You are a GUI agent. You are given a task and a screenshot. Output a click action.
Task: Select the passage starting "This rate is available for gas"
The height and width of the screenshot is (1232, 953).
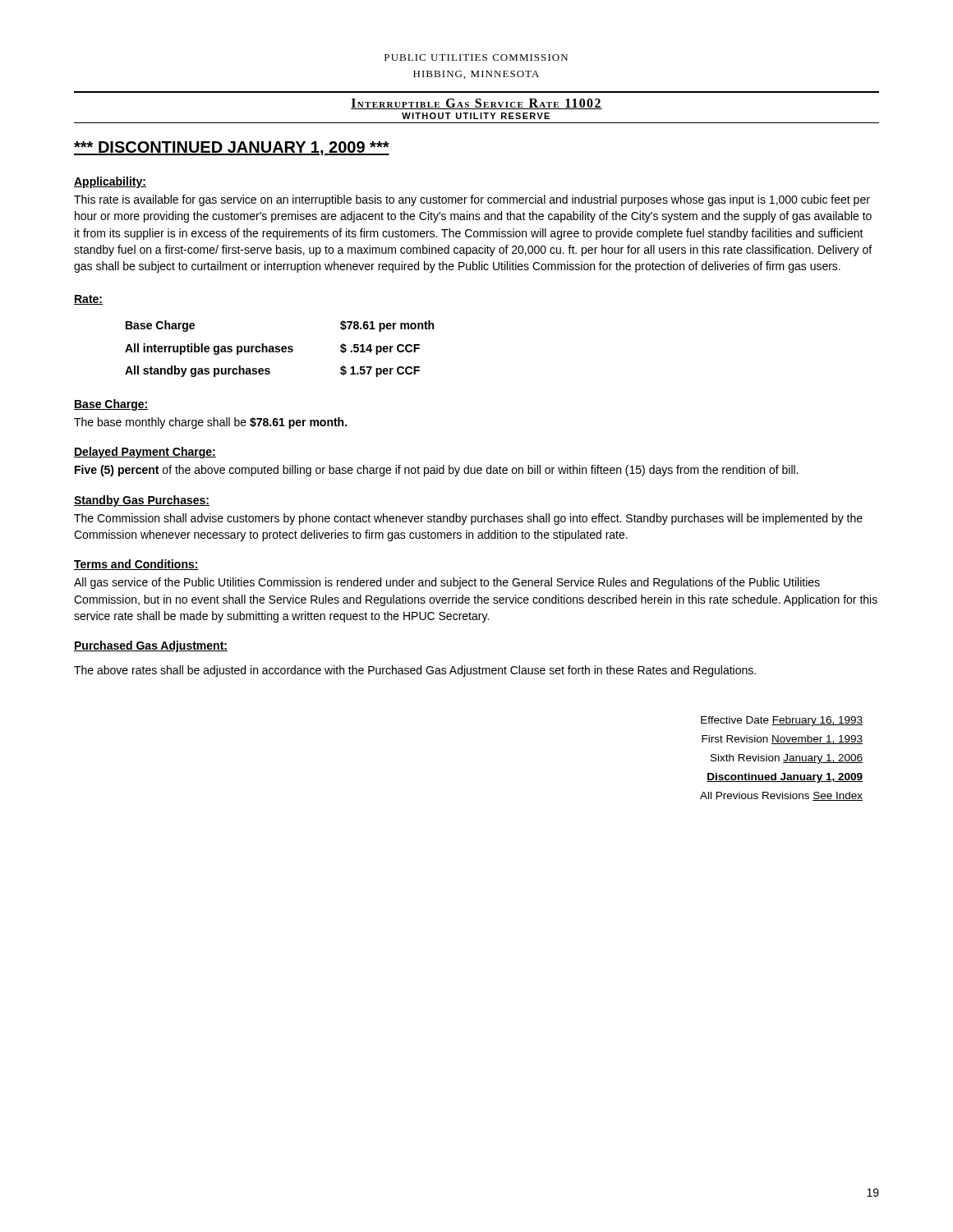coord(473,233)
